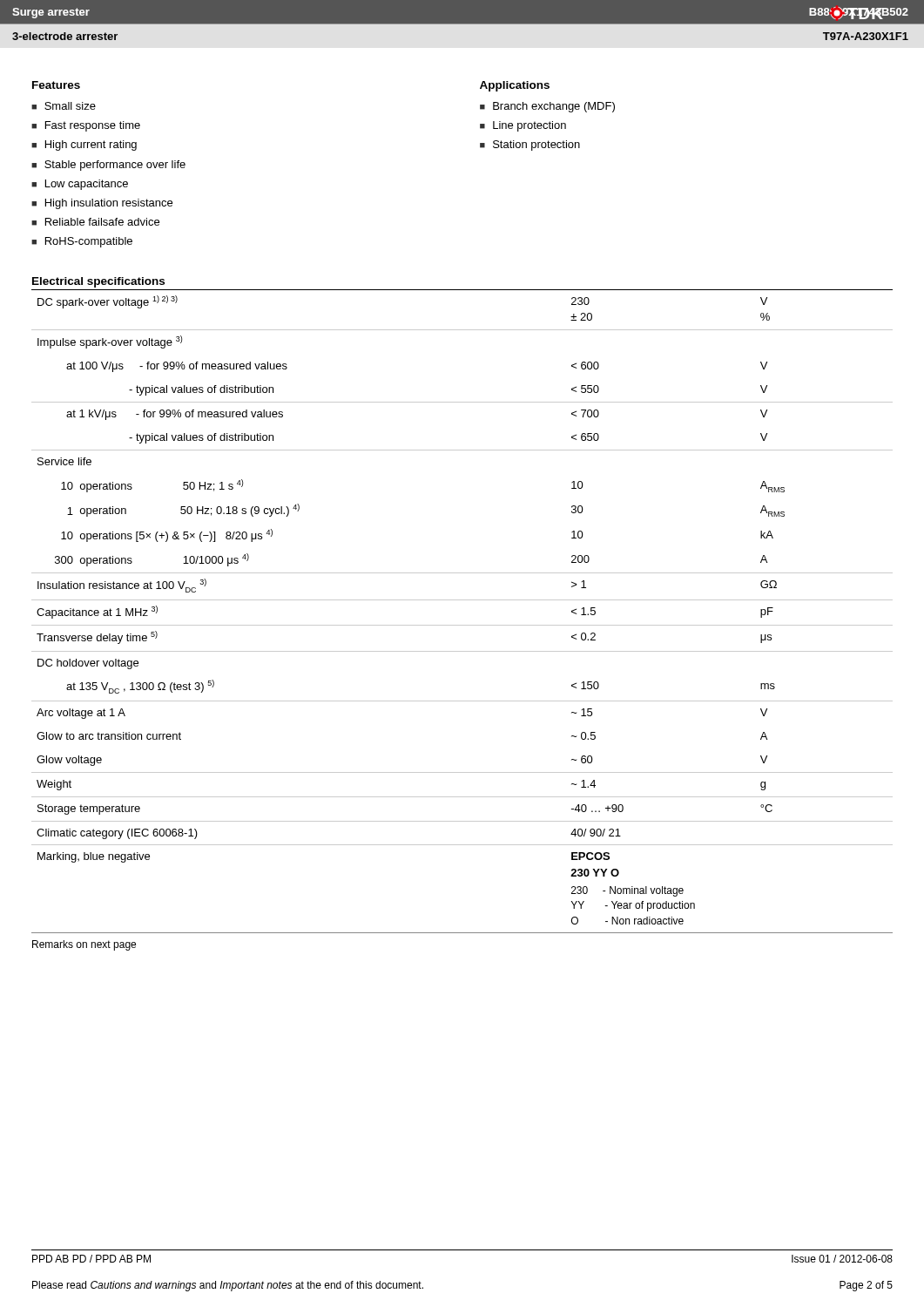
Task: Select the table
Action: coord(462,612)
